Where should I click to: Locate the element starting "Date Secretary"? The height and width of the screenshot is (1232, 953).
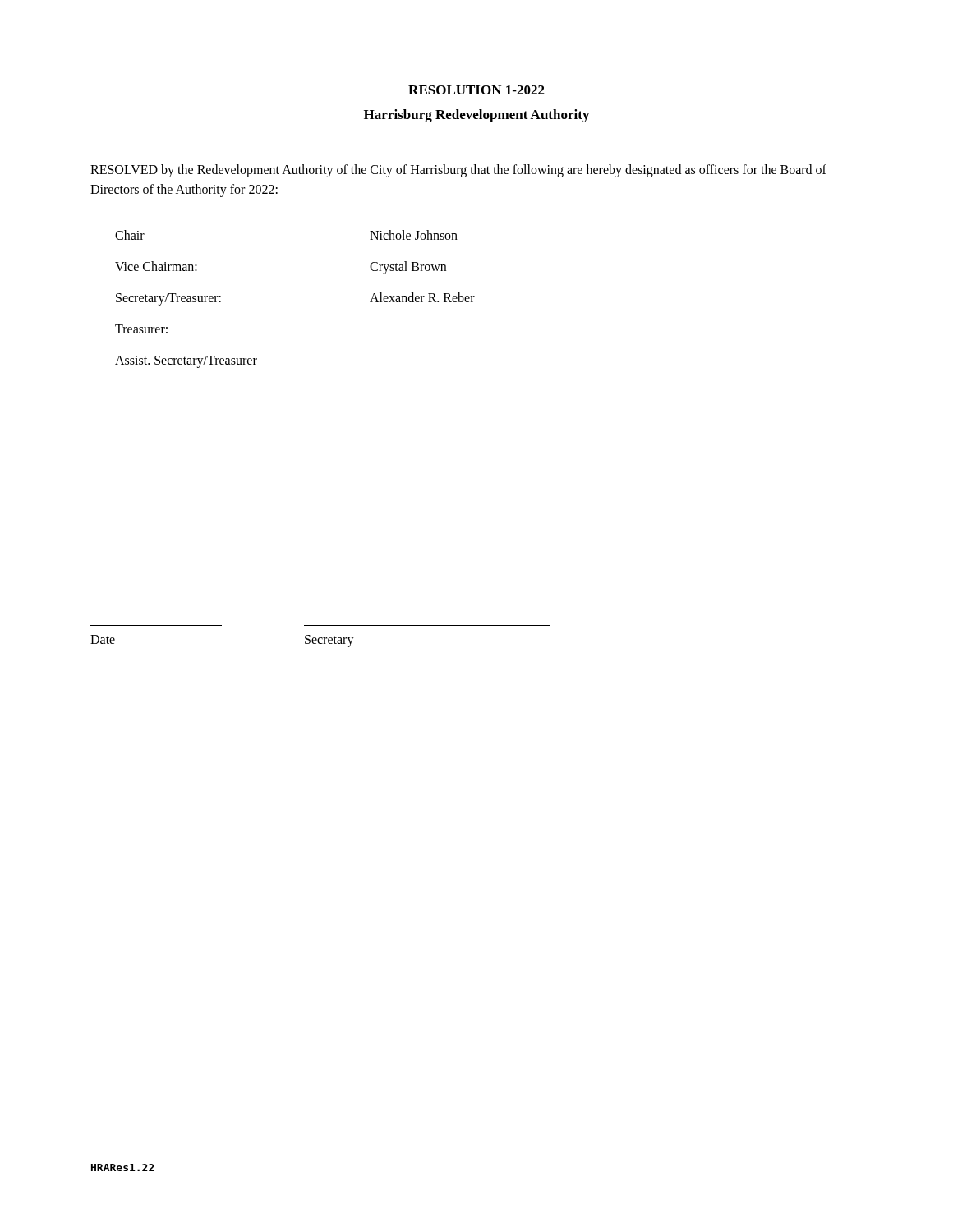[x=476, y=636]
